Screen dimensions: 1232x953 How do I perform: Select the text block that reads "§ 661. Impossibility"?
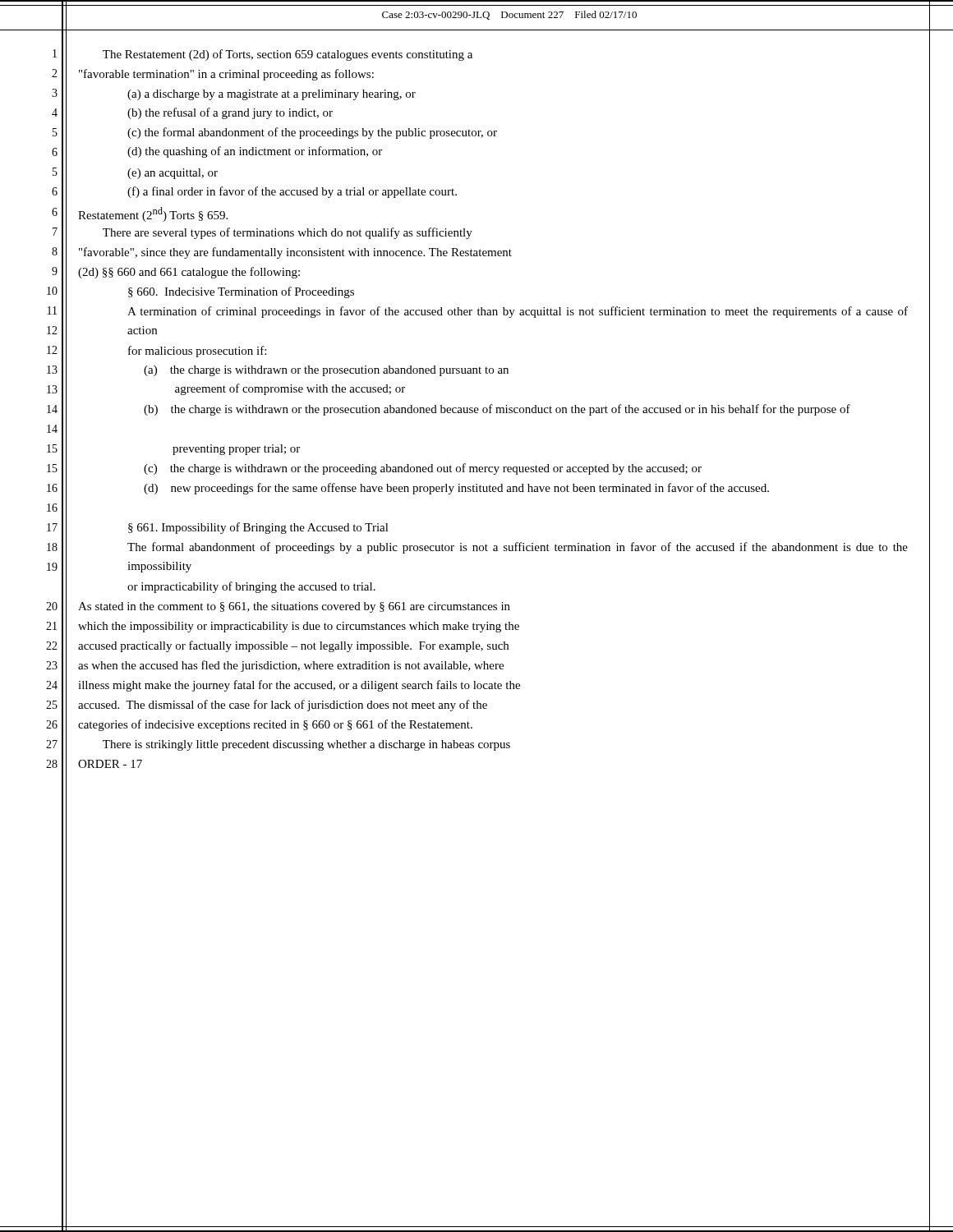pyautogui.click(x=258, y=527)
